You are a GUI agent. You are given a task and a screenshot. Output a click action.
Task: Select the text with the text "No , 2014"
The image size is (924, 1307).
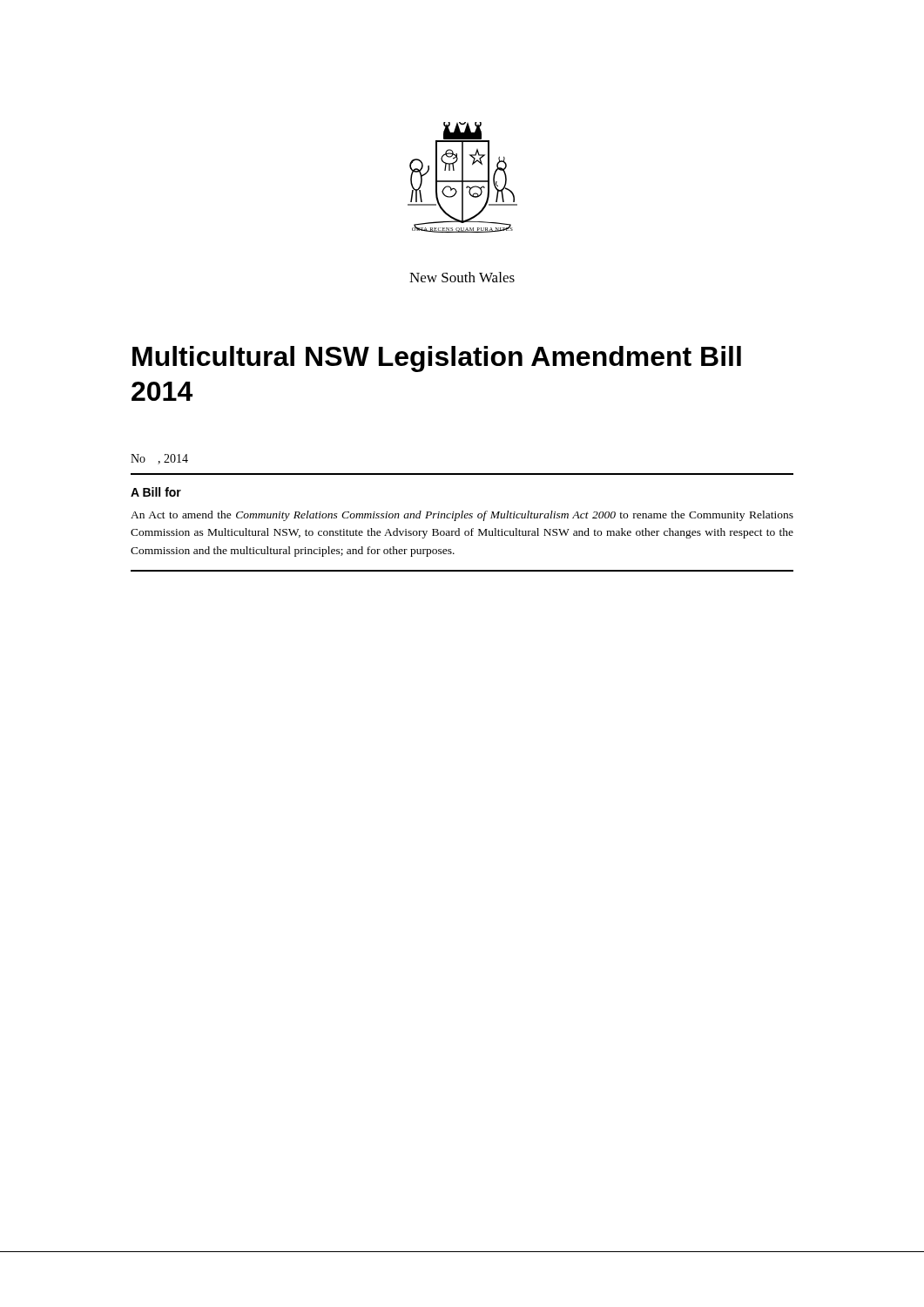(159, 459)
